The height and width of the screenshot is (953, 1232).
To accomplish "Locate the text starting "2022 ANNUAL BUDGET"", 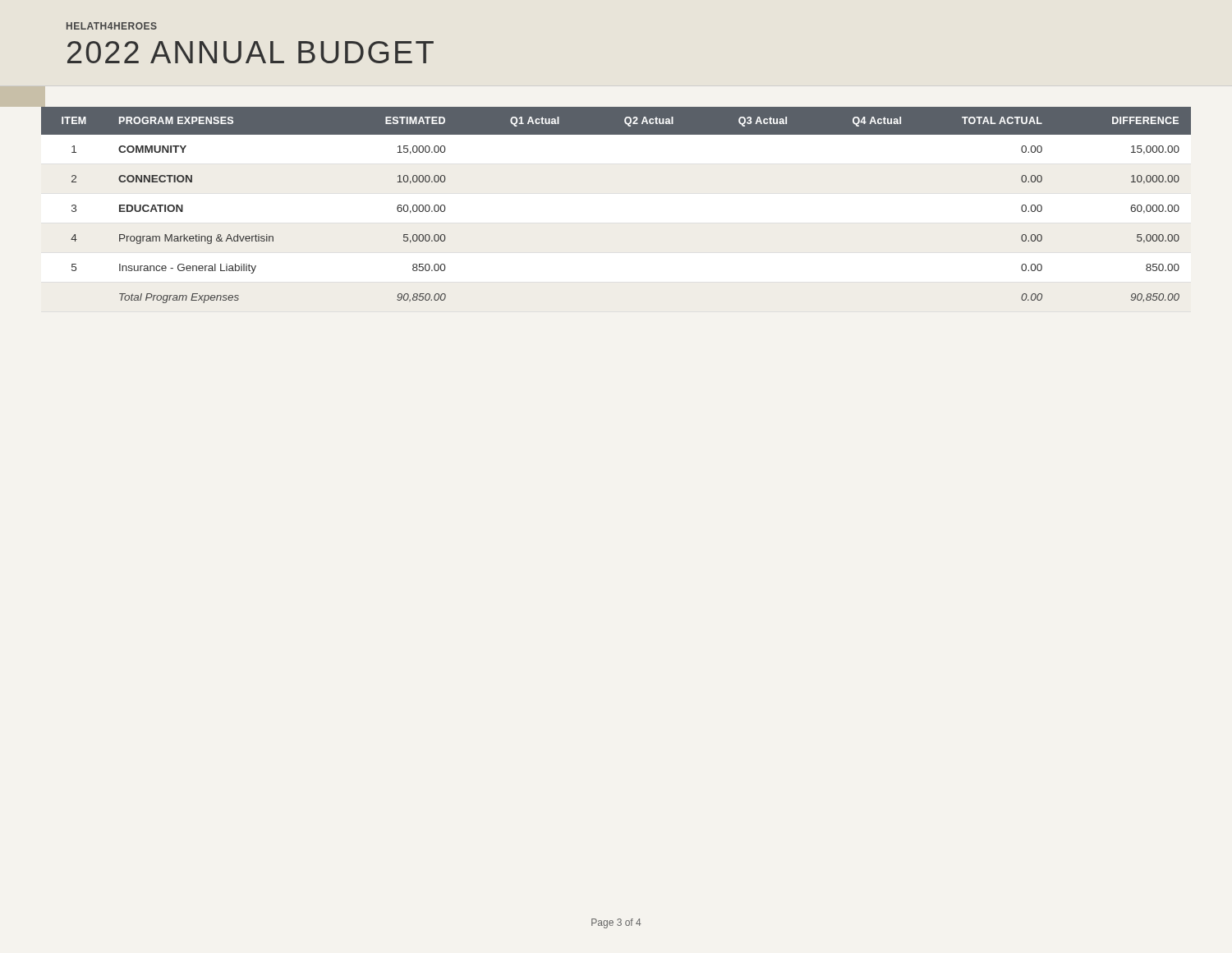I will (x=251, y=52).
